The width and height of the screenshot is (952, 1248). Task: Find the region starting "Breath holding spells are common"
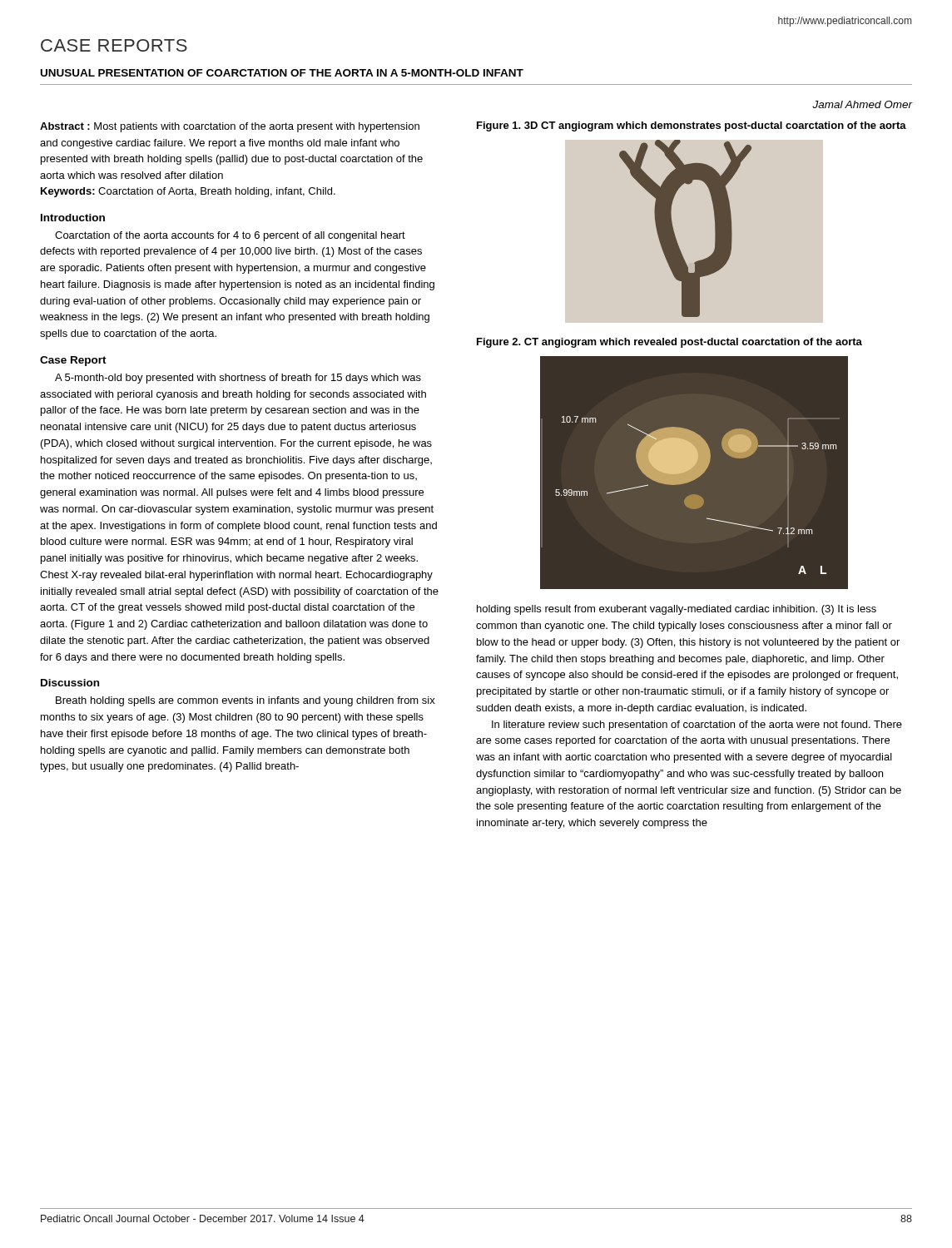pyautogui.click(x=240, y=734)
